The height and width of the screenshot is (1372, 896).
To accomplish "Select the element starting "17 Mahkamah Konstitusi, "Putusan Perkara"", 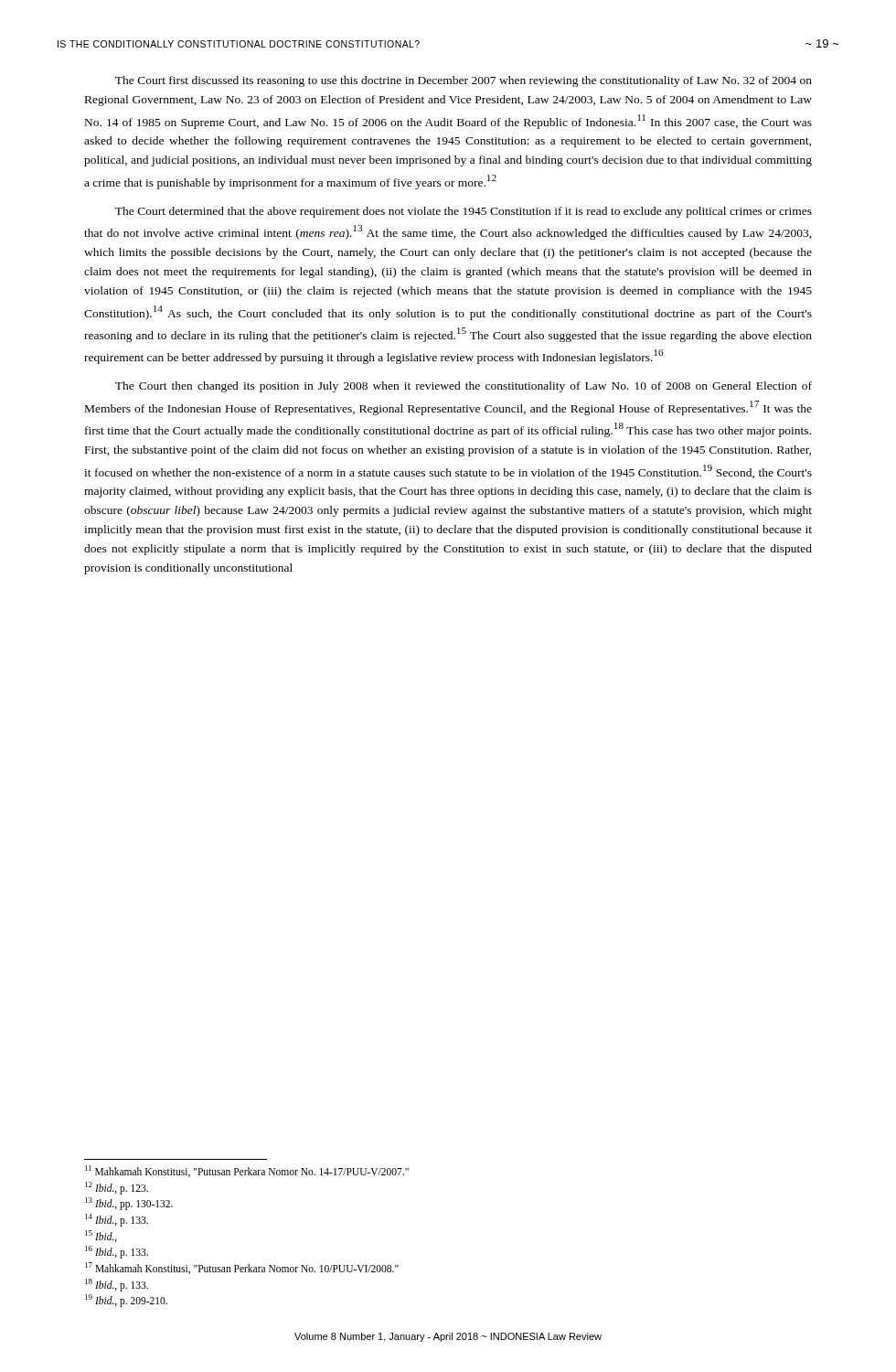I will 241,1268.
